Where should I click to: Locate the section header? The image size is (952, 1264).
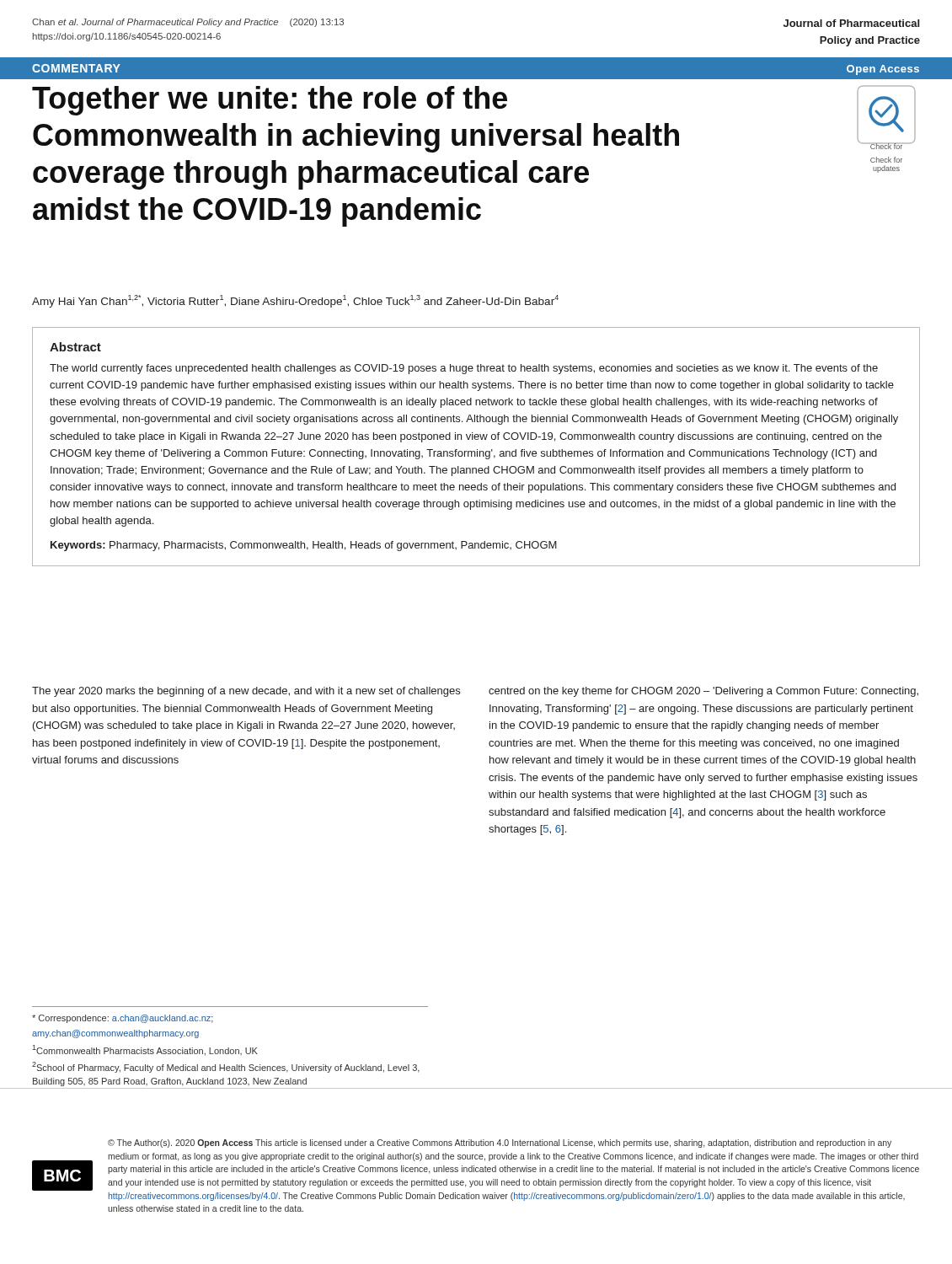pyautogui.click(x=75, y=347)
